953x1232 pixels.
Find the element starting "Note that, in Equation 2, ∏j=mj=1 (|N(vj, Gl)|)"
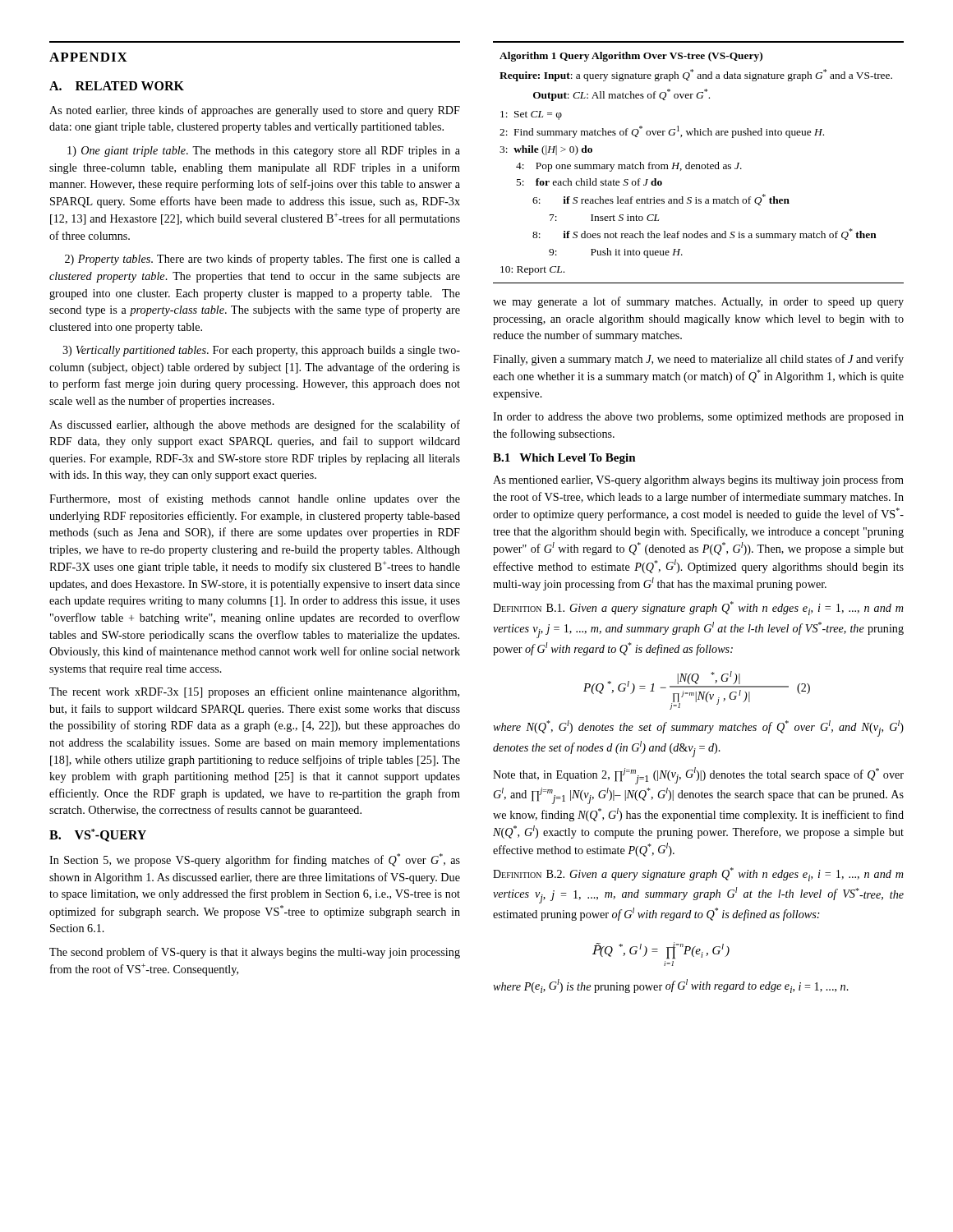698,812
